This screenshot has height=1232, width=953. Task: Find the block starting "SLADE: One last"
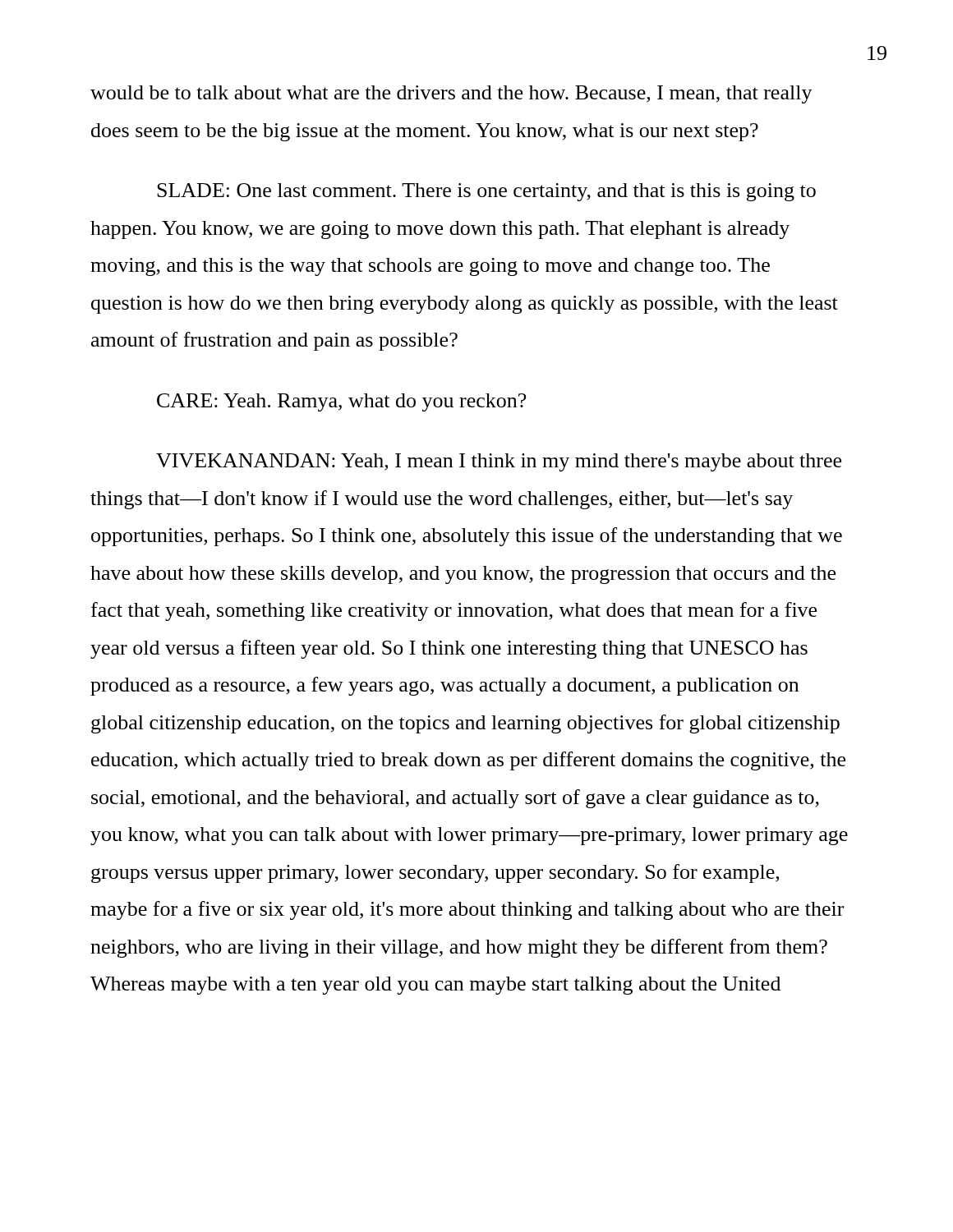(476, 265)
